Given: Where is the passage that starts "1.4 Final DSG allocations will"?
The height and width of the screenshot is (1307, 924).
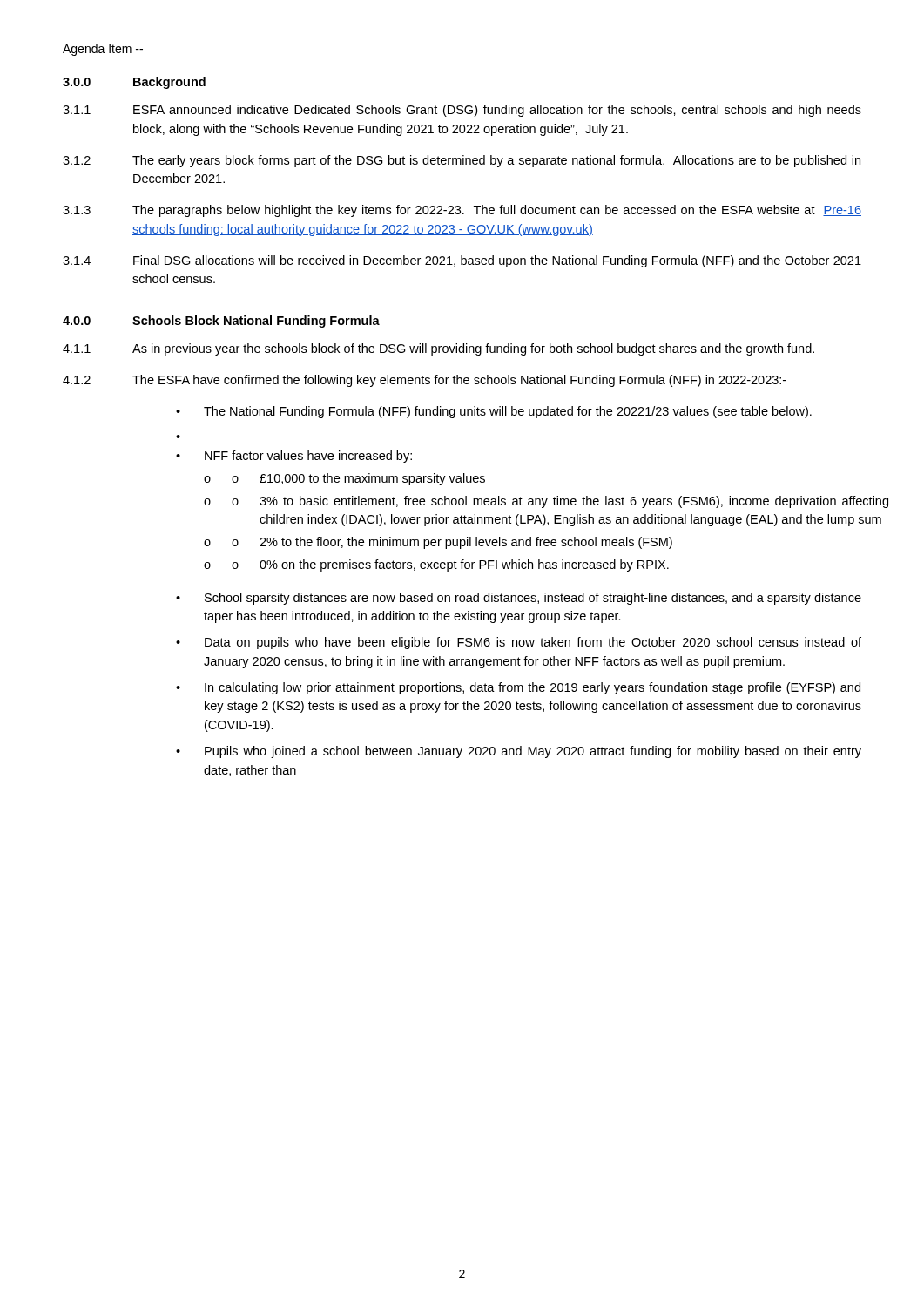Looking at the screenshot, I should (462, 270).
